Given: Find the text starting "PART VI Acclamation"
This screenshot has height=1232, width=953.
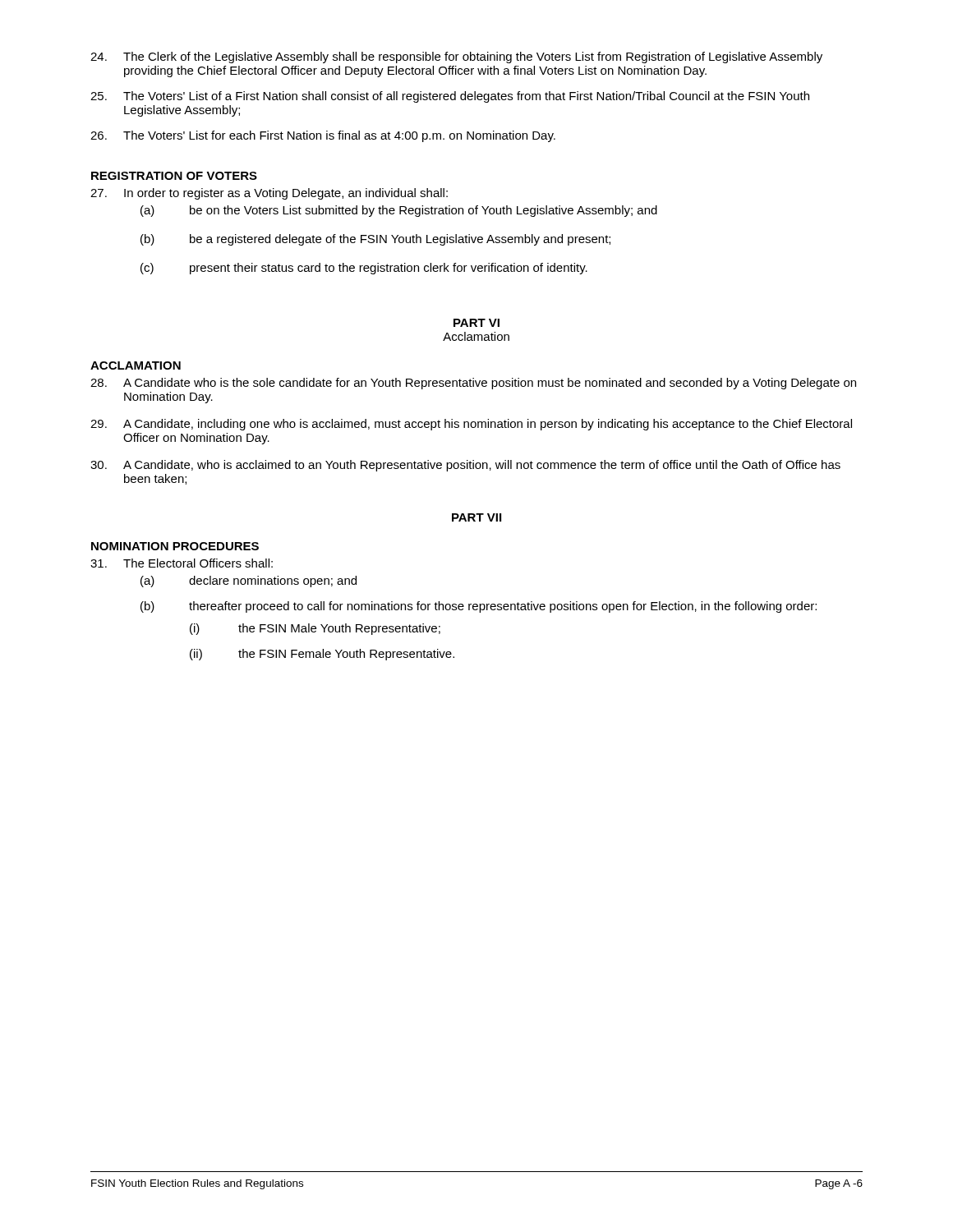Looking at the screenshot, I should point(476,329).
